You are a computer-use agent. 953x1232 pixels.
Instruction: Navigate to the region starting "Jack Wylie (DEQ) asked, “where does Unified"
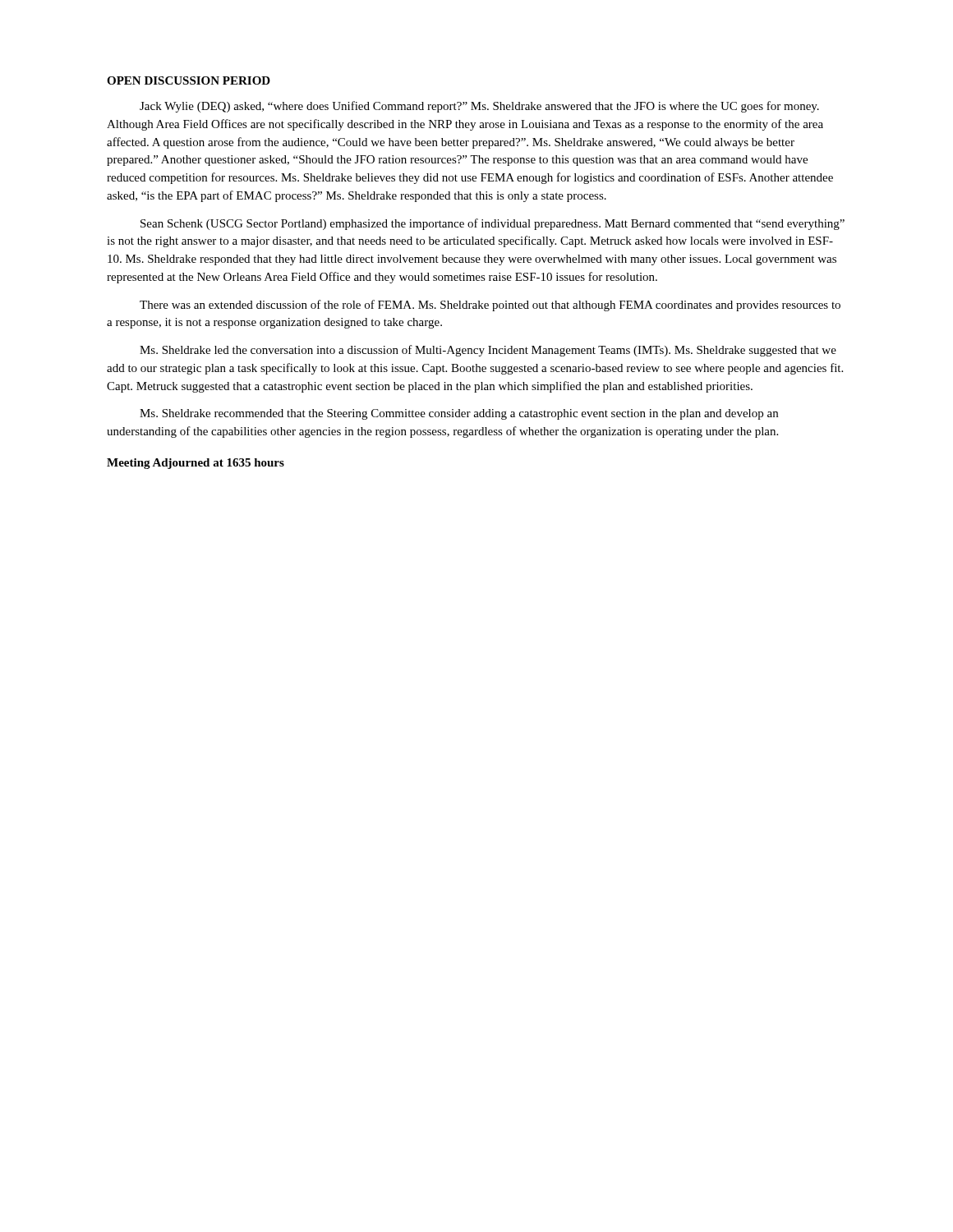(470, 151)
